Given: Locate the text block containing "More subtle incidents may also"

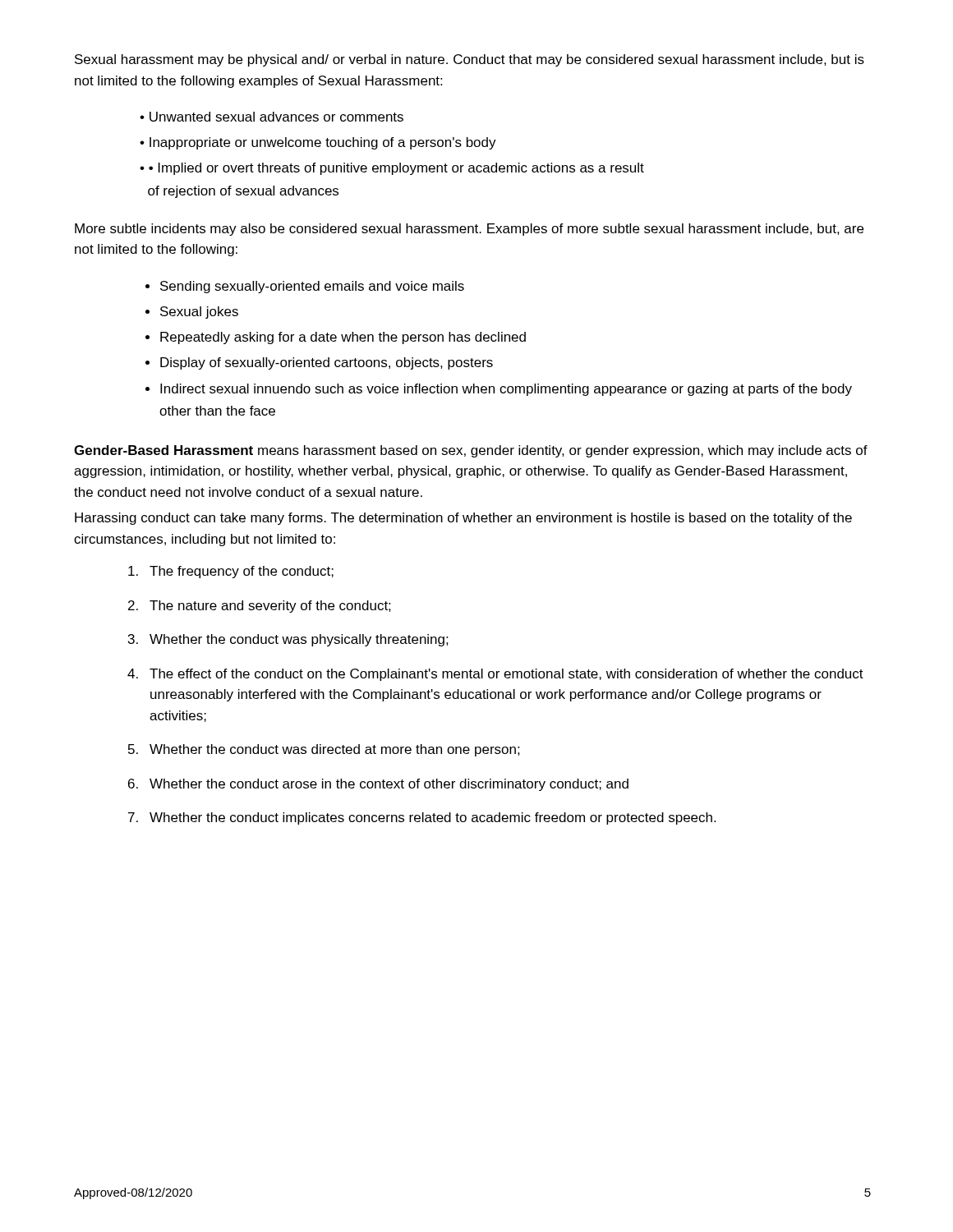Looking at the screenshot, I should 469,239.
